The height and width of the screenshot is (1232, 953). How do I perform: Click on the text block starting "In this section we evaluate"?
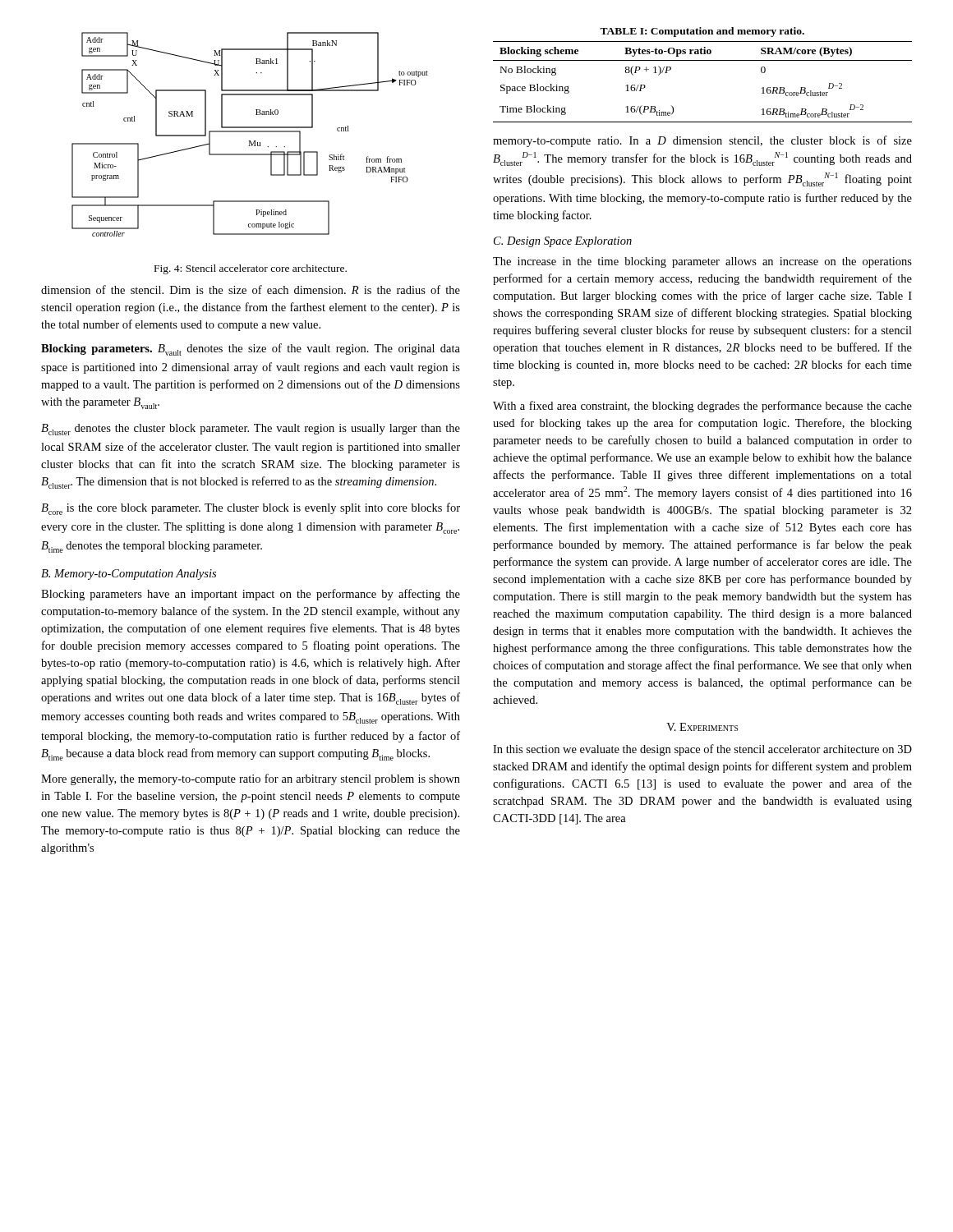pos(702,784)
